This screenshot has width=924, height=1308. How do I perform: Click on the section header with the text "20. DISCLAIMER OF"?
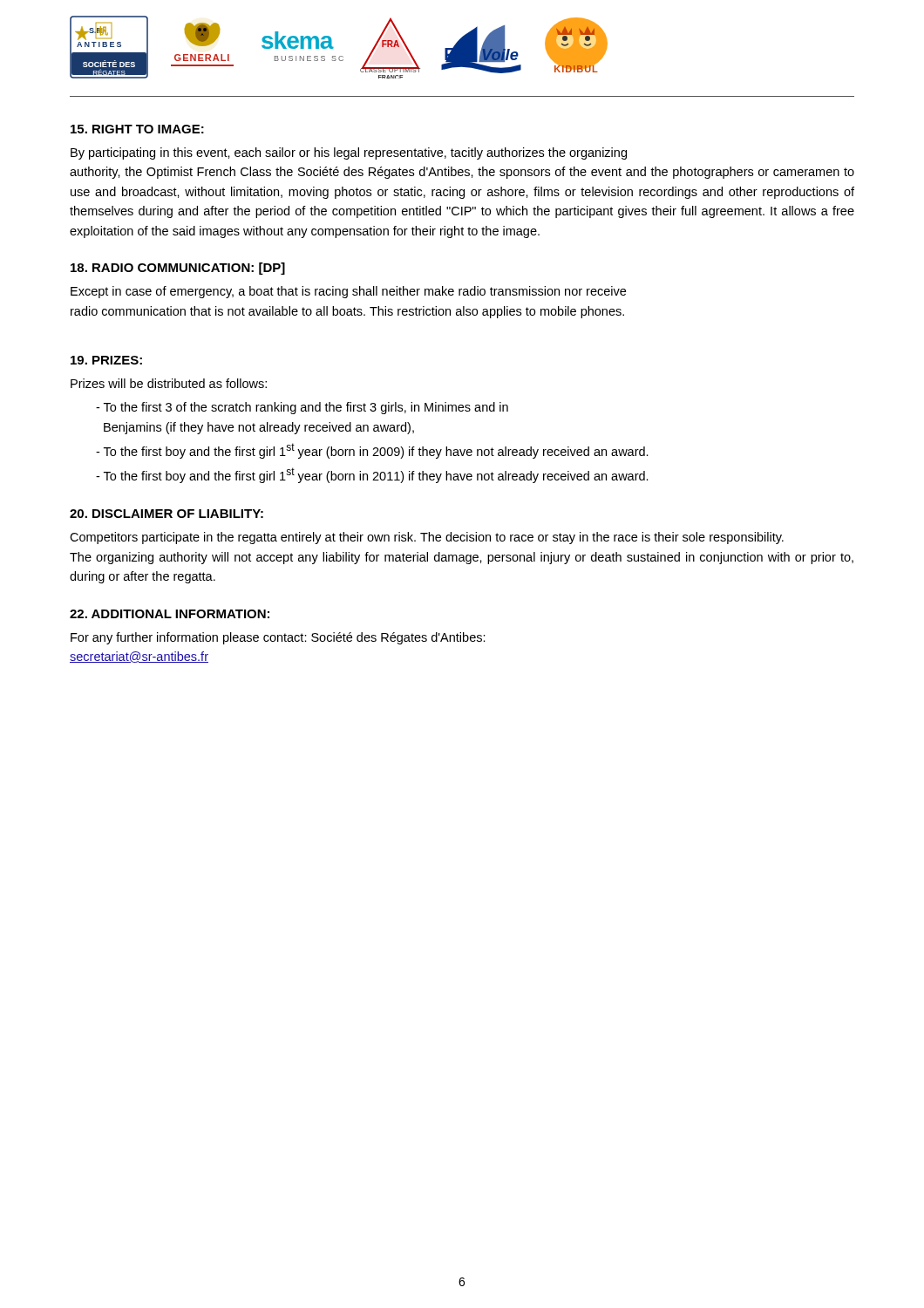click(167, 513)
